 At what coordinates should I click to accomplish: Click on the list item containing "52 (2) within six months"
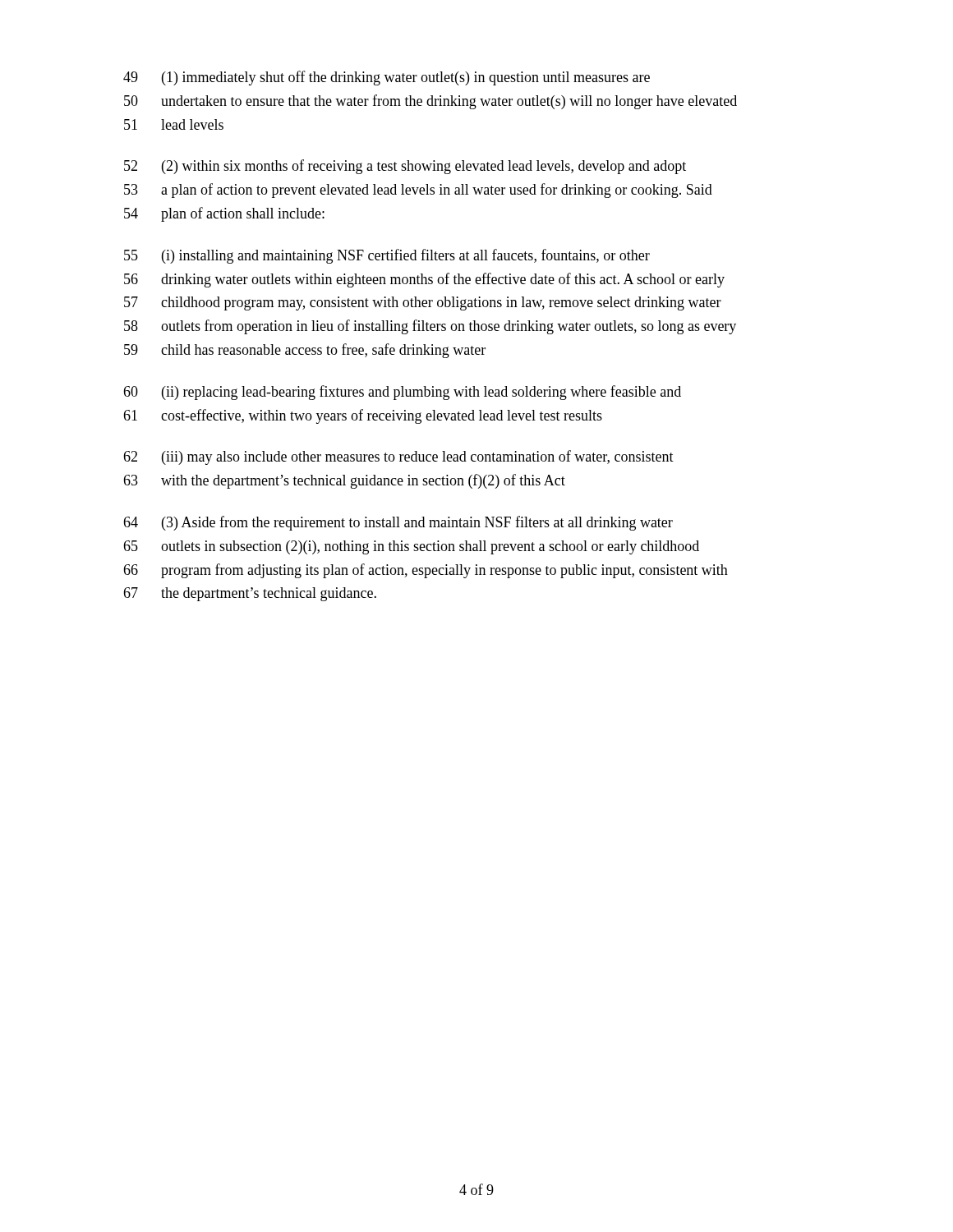[x=476, y=167]
